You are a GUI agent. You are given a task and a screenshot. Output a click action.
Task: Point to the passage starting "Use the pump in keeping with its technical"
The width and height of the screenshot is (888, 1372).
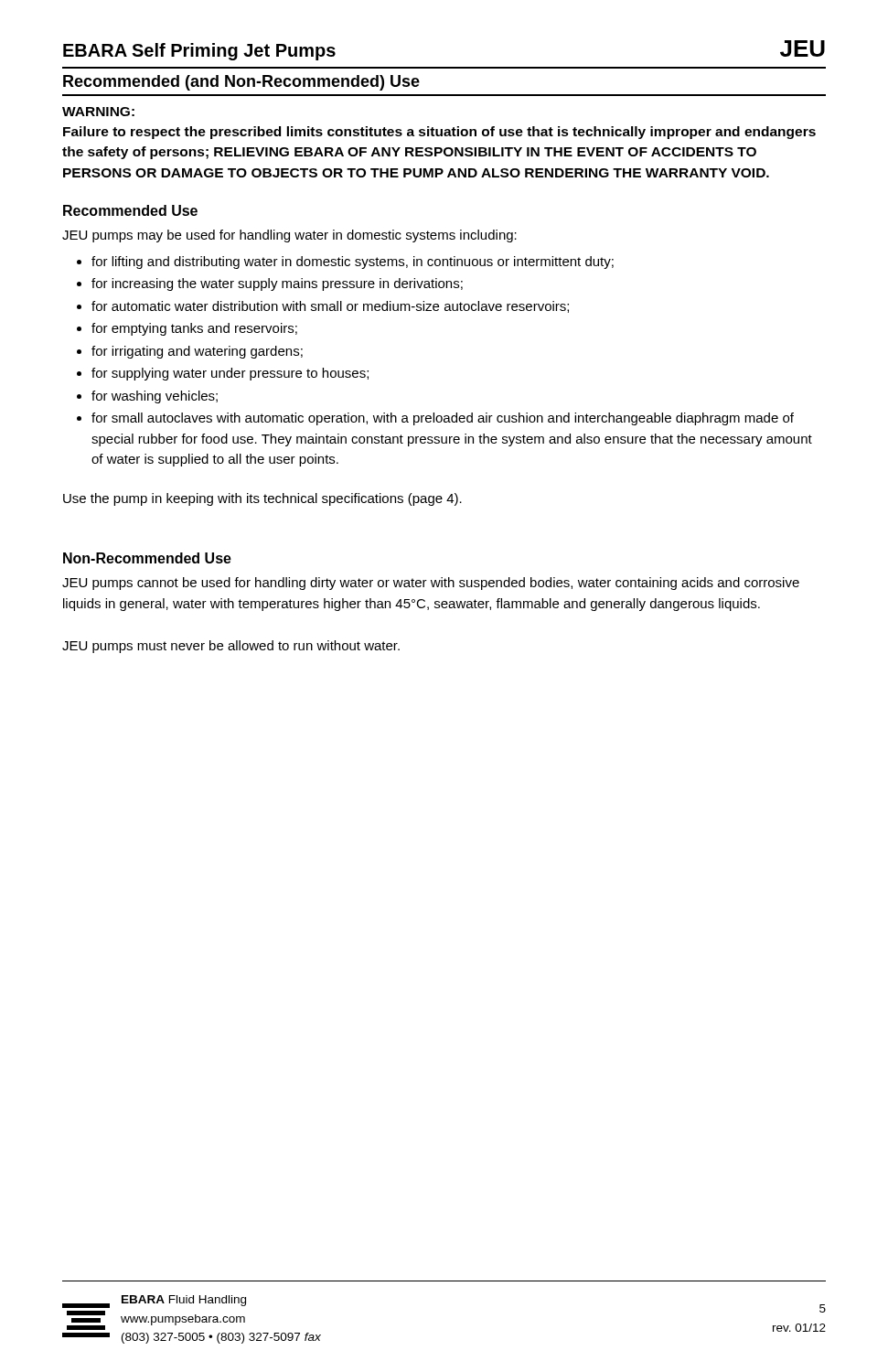(x=262, y=498)
